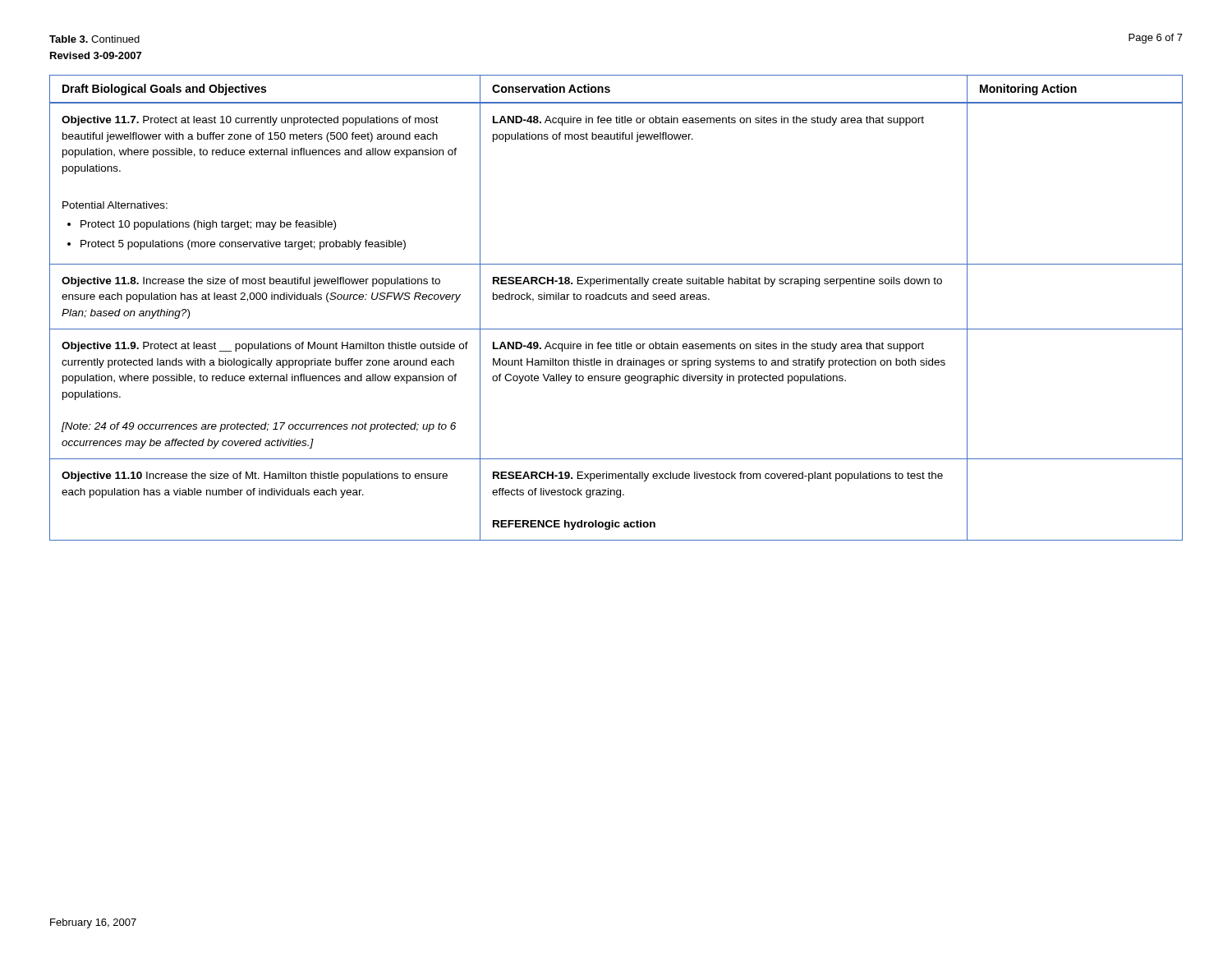
Task: Click on the table containing "Monitoring Action"
Action: (616, 308)
